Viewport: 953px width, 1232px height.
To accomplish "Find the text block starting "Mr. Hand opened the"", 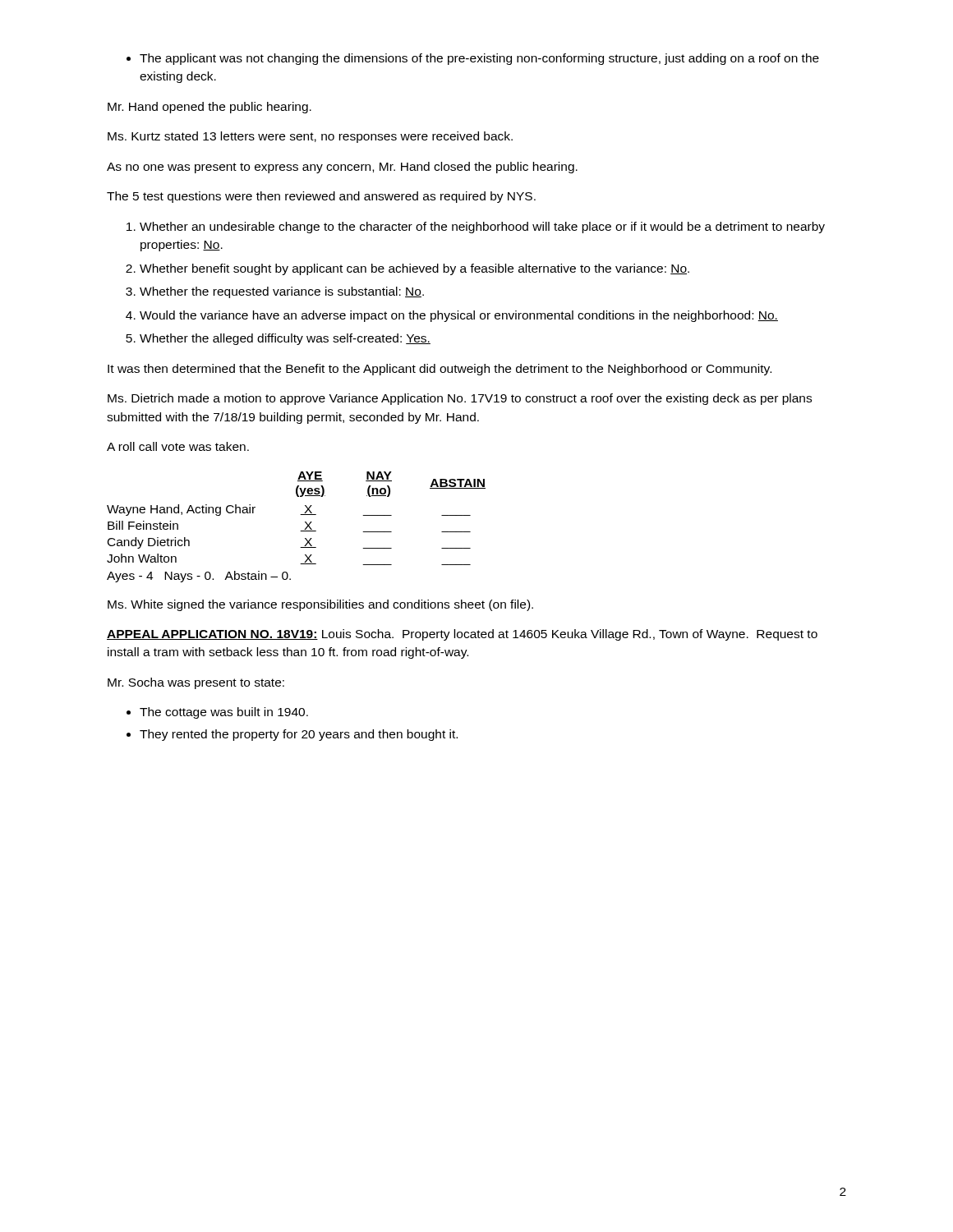I will coord(209,106).
